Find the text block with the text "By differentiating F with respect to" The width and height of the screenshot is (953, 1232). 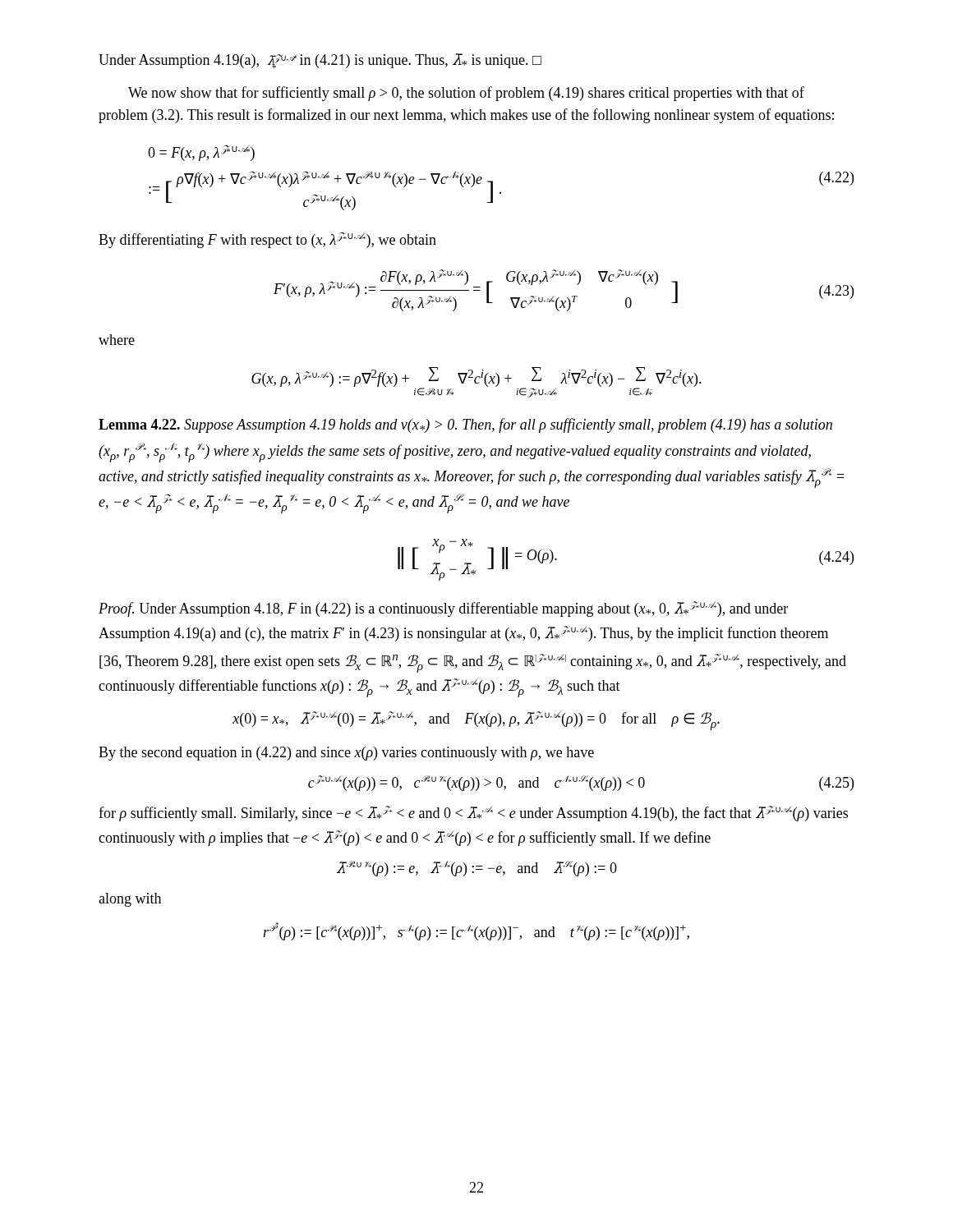click(267, 239)
